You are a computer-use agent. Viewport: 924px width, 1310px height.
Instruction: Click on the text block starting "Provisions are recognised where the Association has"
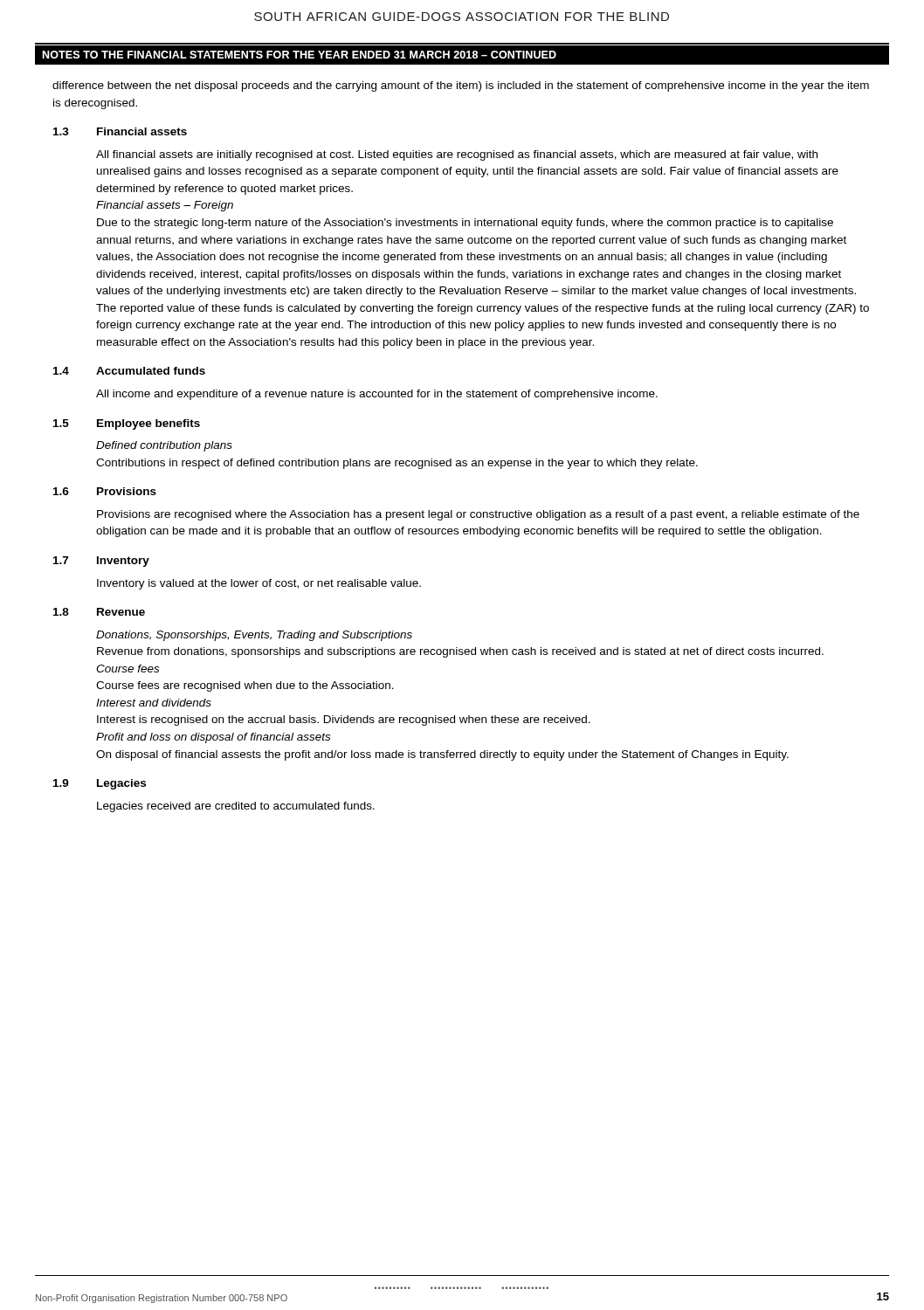pos(462,523)
